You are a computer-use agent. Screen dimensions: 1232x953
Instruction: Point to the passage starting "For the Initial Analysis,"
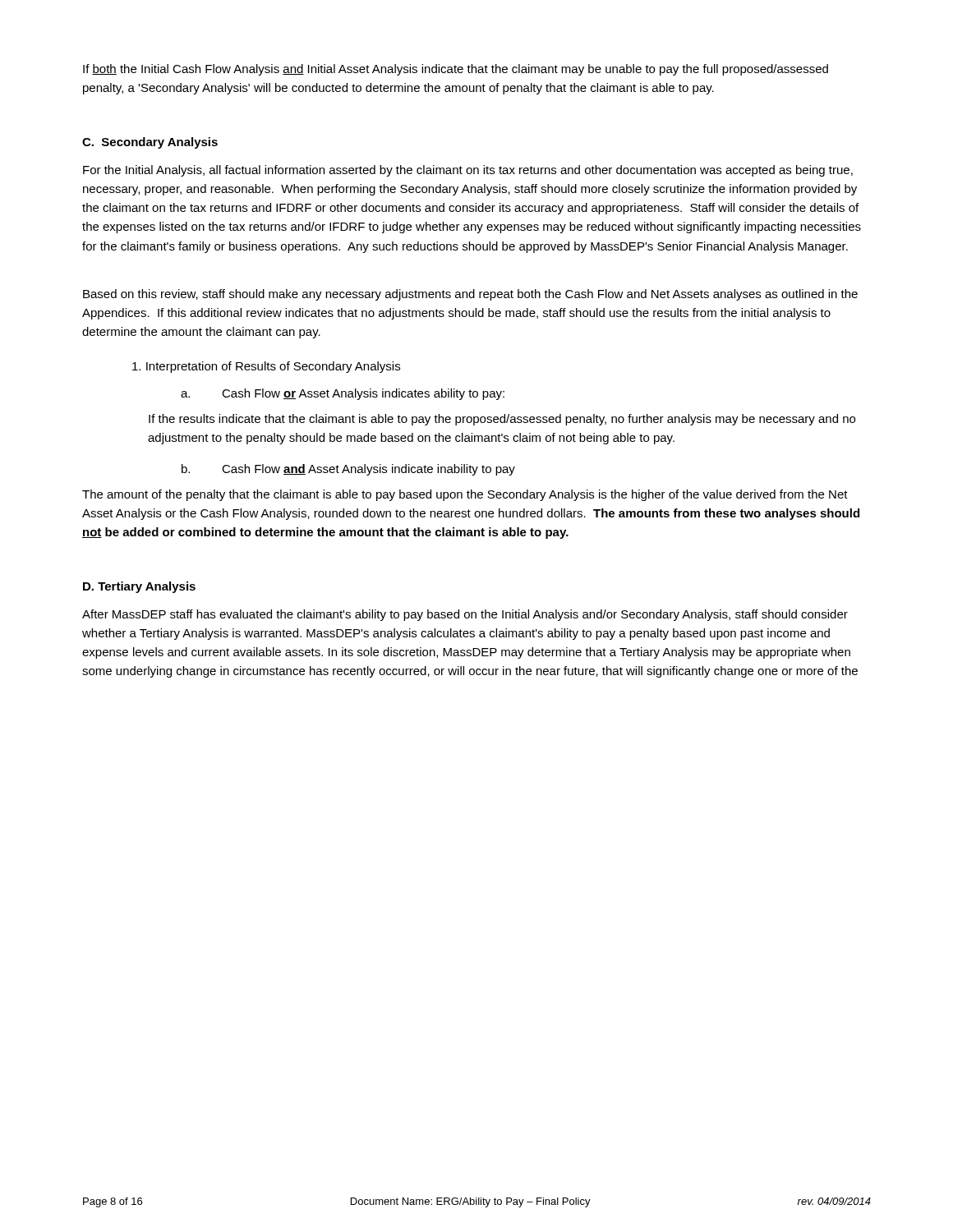click(472, 207)
